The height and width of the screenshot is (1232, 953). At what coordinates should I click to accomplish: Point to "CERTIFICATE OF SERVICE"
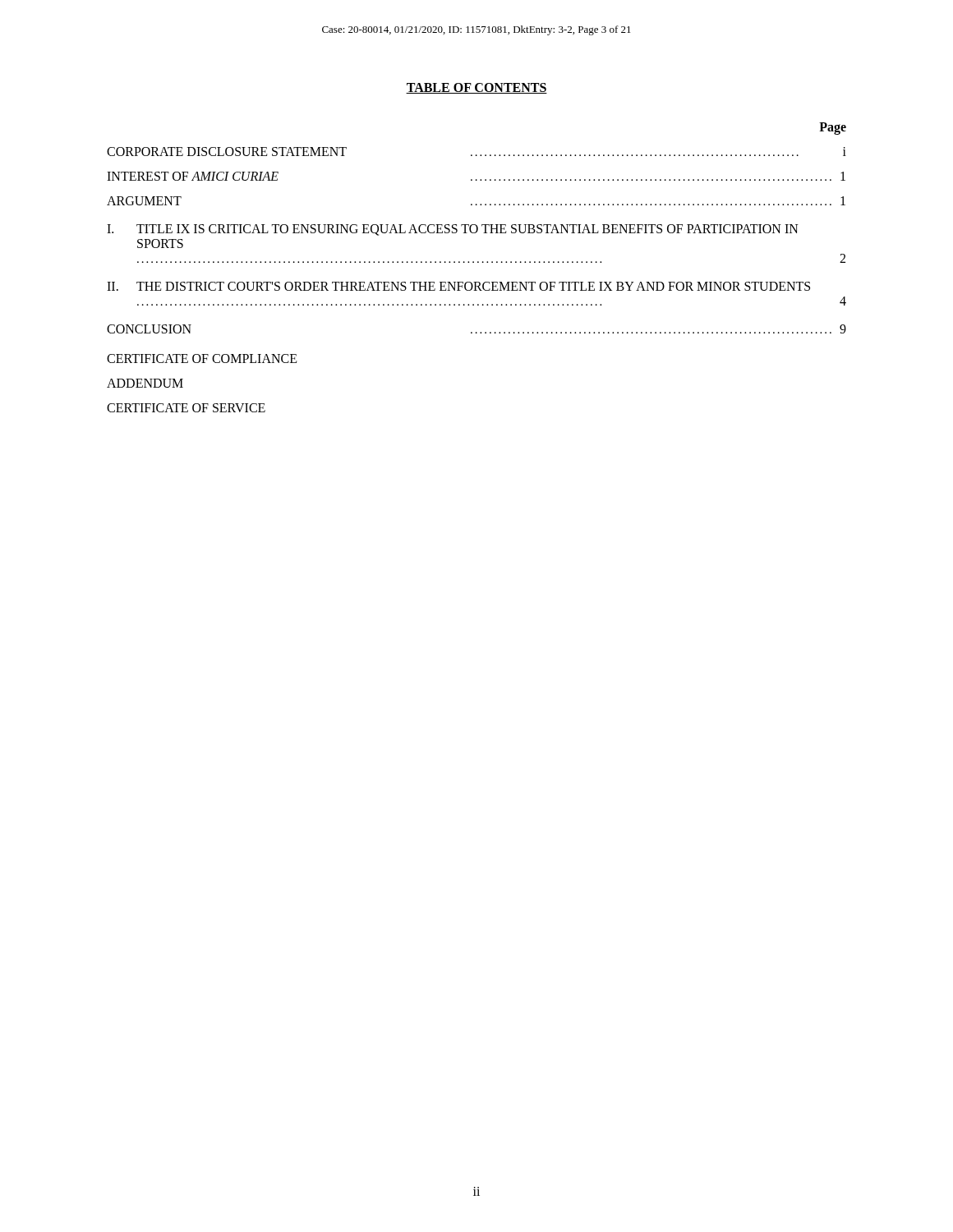tap(186, 408)
